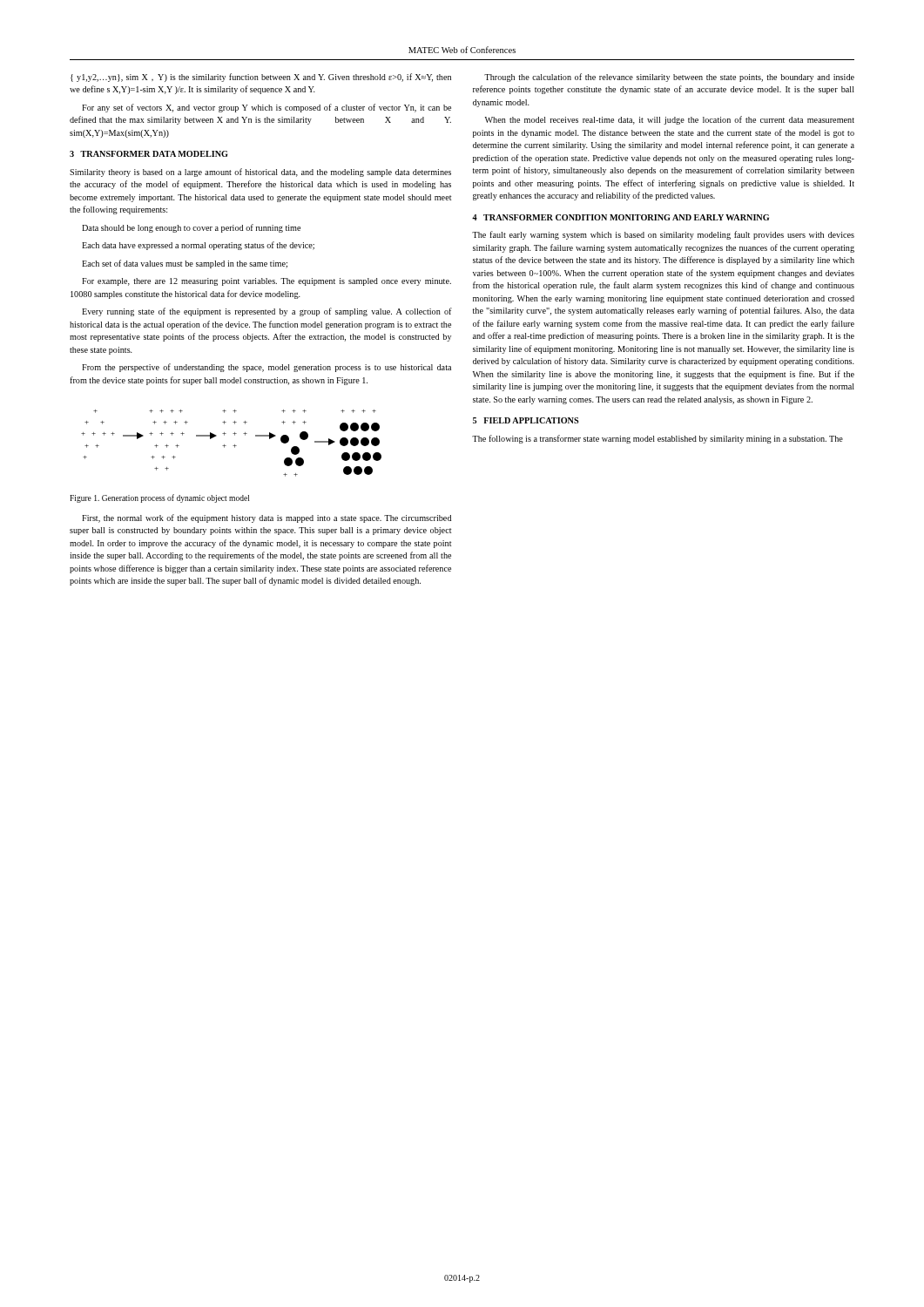Image resolution: width=924 pixels, height=1307 pixels.
Task: Click on the illustration
Action: click(x=261, y=442)
